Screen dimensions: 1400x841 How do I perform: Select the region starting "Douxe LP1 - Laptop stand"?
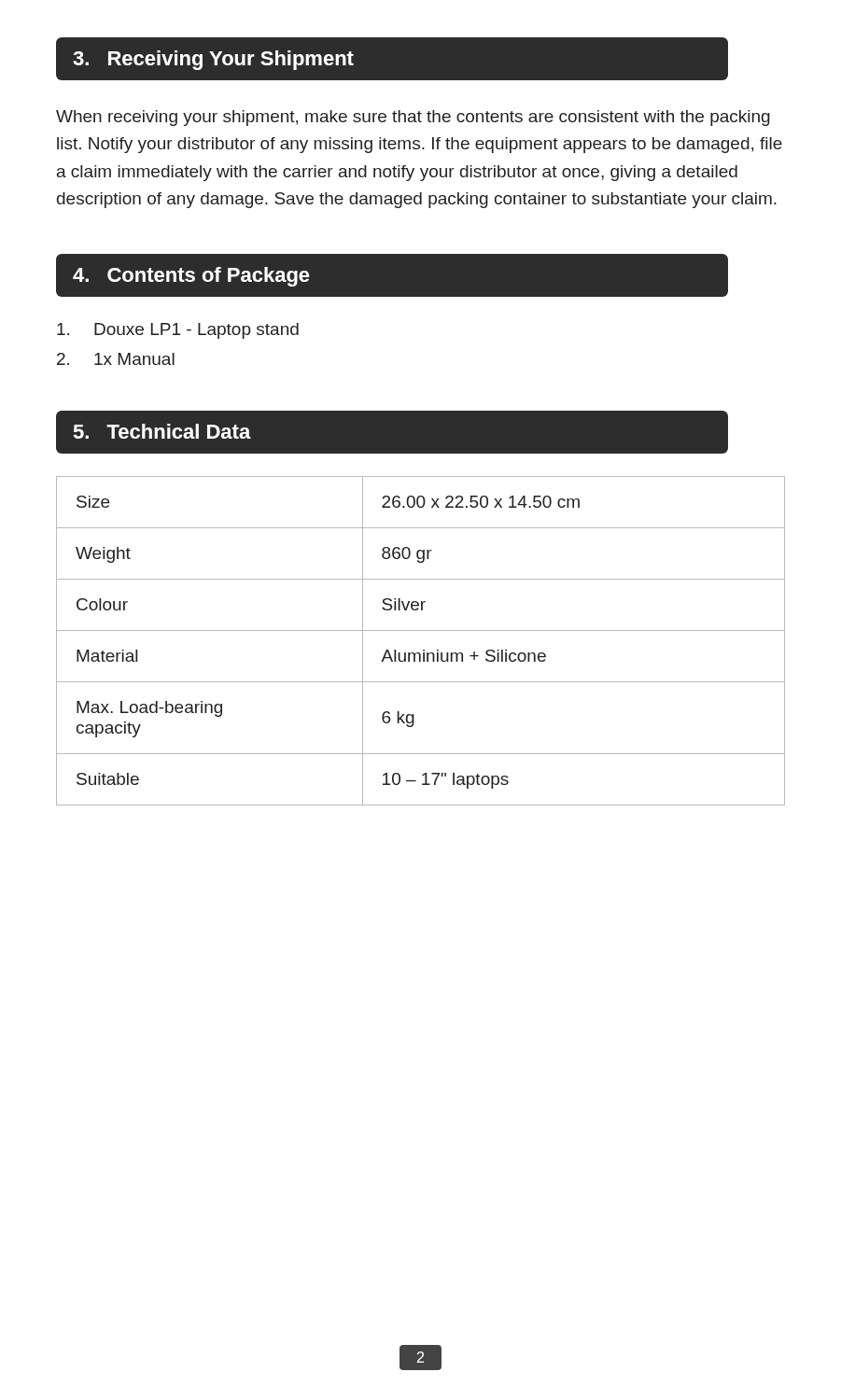pyautogui.click(x=178, y=329)
